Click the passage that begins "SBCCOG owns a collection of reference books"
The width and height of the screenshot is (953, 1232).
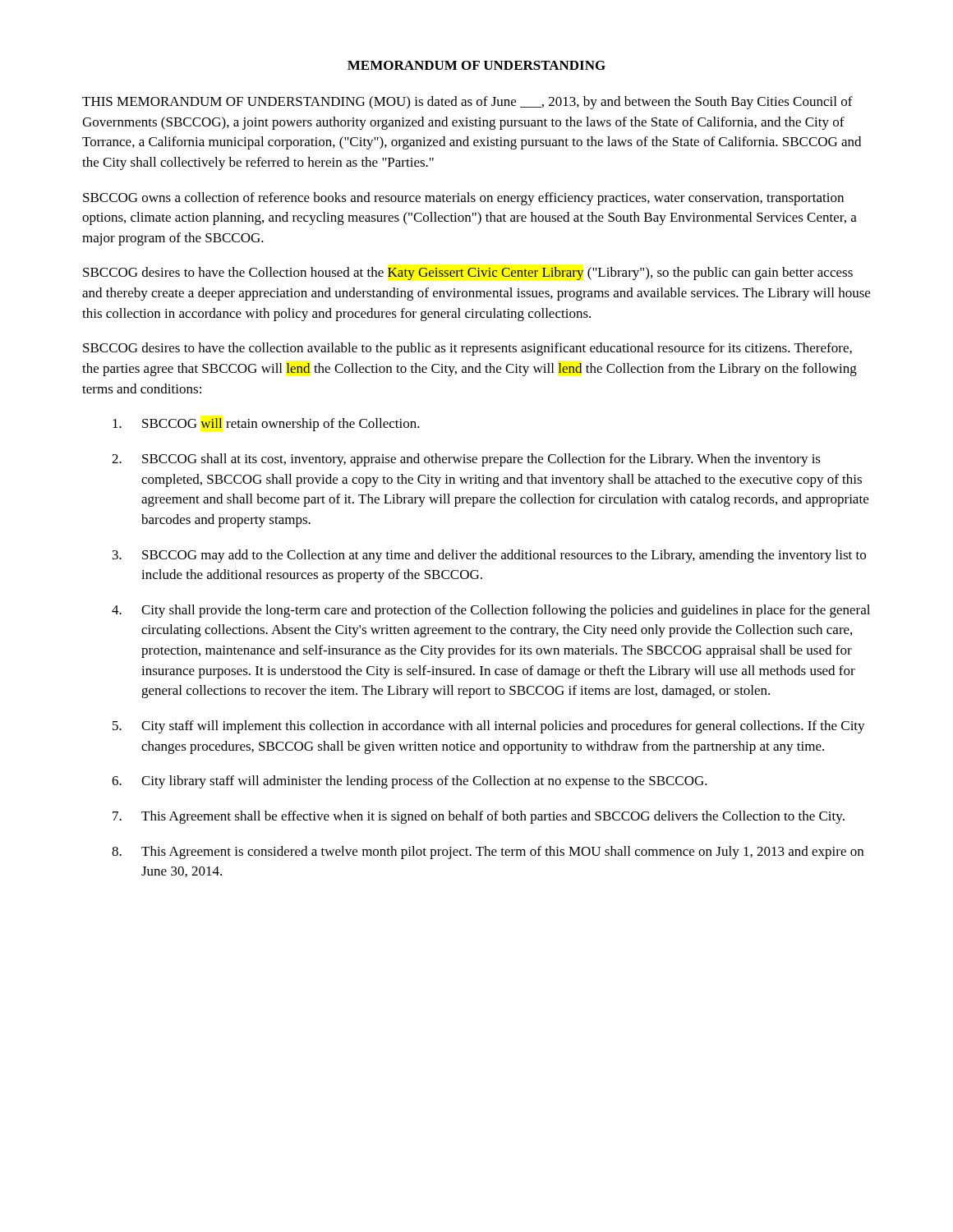tap(469, 217)
